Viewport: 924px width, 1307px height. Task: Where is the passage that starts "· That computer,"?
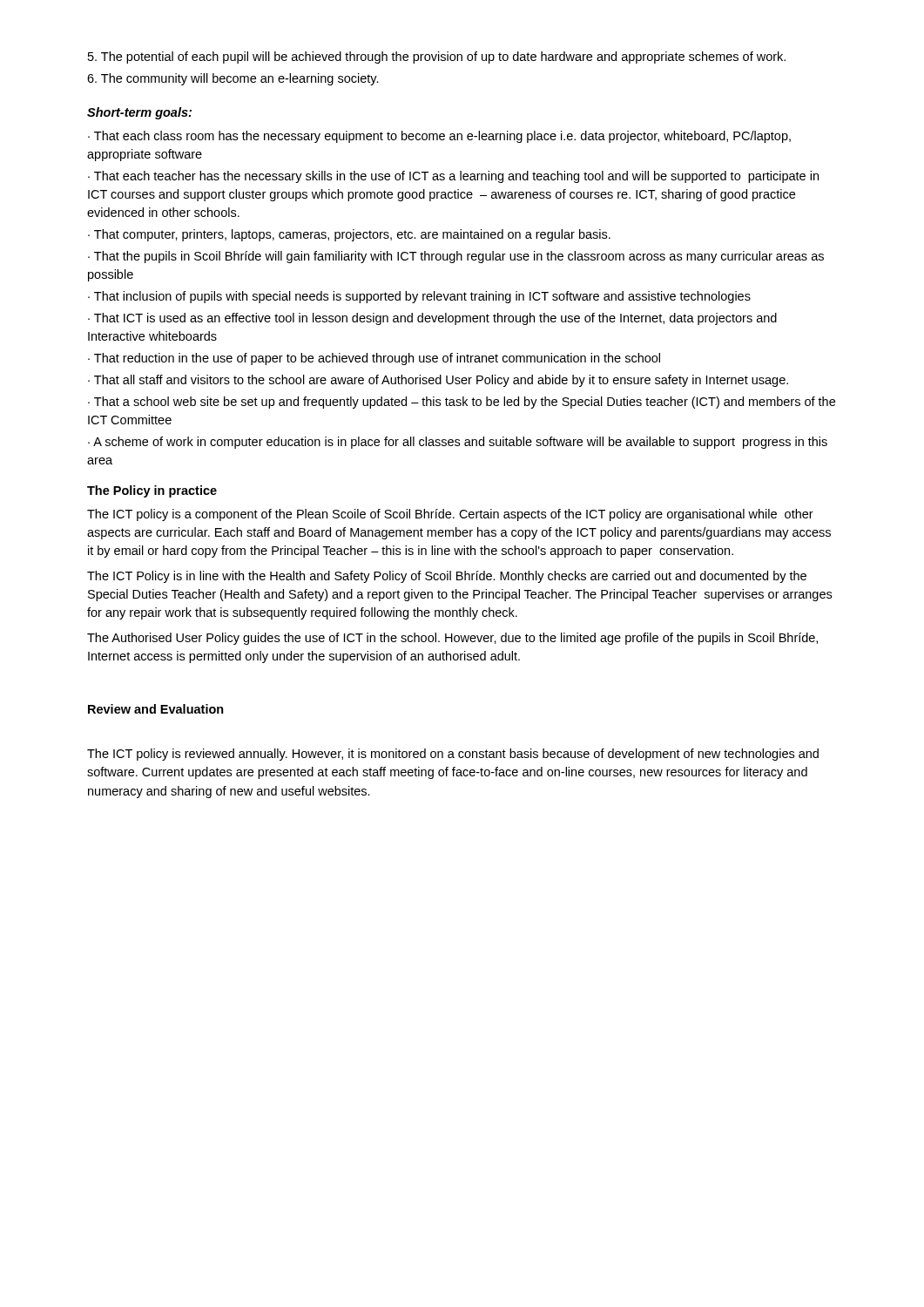click(x=349, y=235)
